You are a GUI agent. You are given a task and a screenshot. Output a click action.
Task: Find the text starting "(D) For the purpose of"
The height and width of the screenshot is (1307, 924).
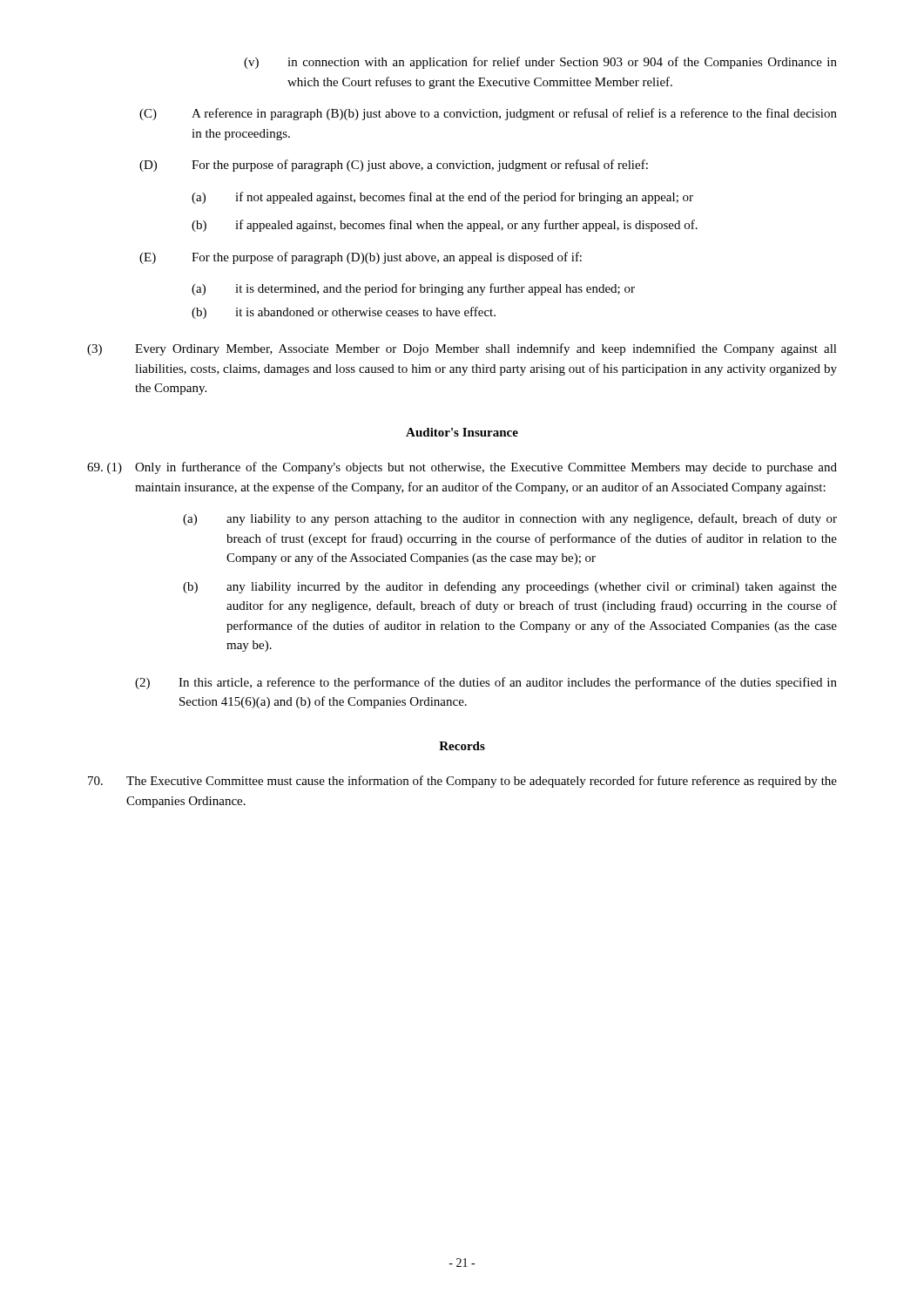coord(488,165)
